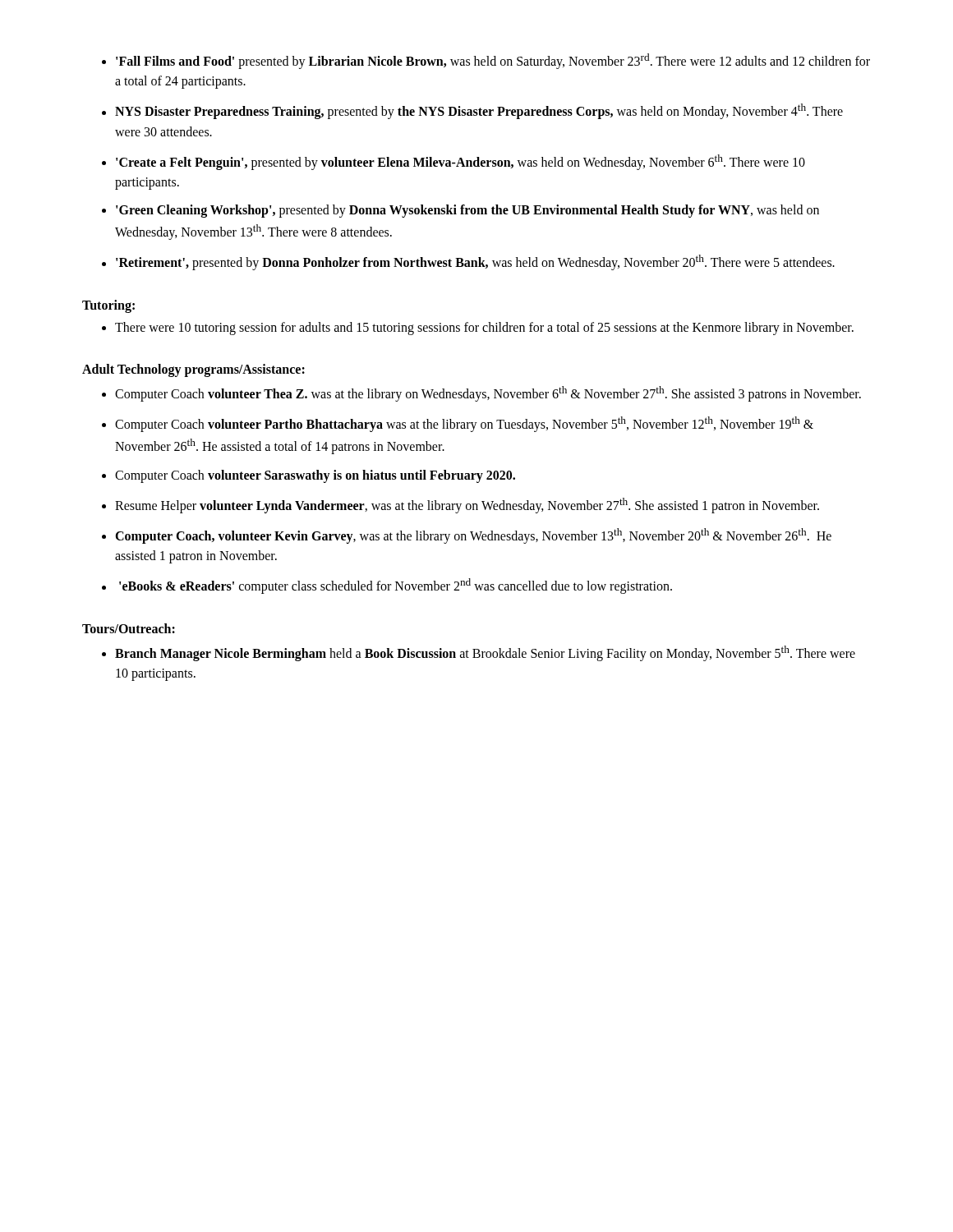Select the list item that says "Resume Helper volunteer"
This screenshot has height=1232, width=953.
click(x=467, y=504)
